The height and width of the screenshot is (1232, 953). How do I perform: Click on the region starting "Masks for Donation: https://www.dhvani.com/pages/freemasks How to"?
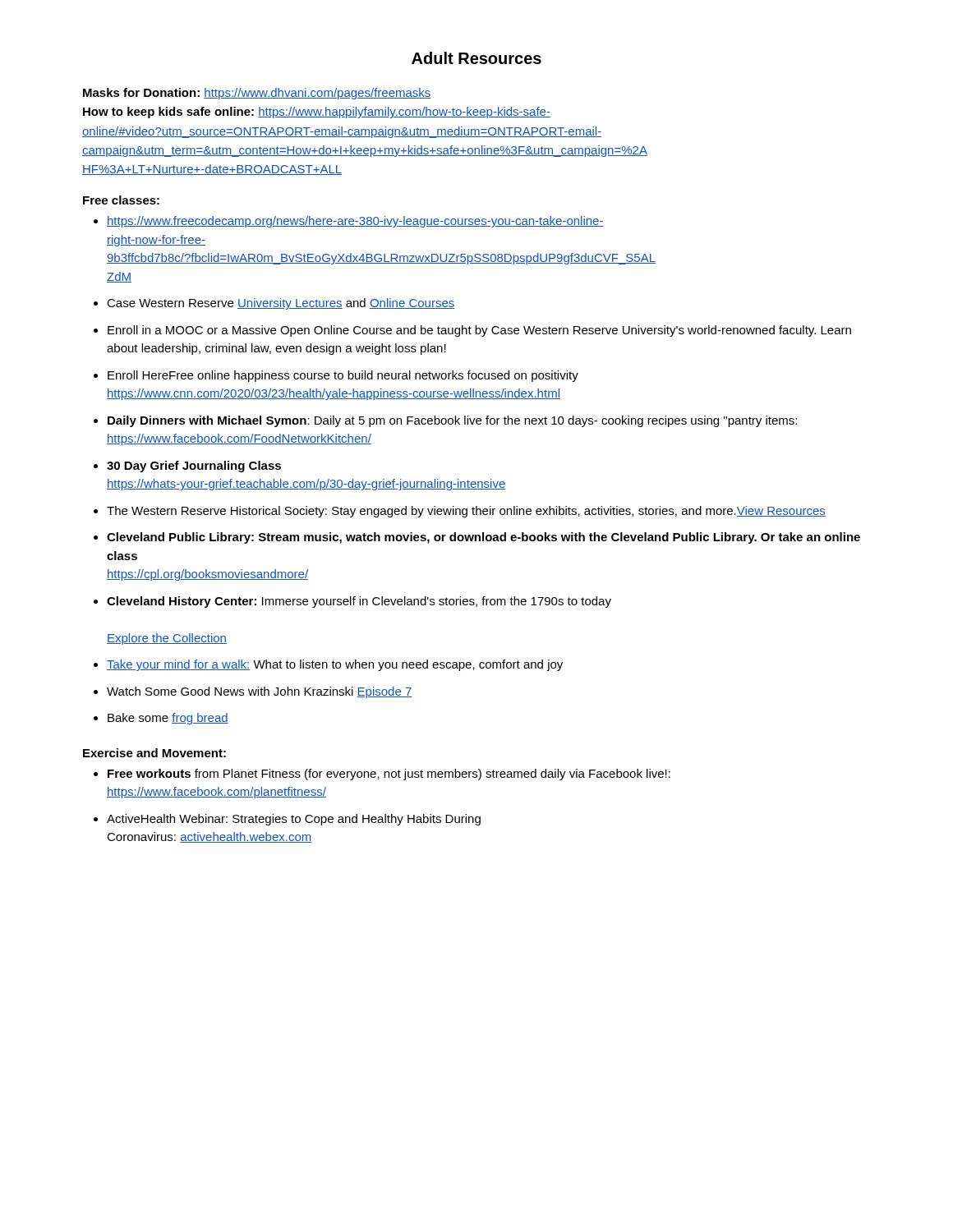pyautogui.click(x=365, y=131)
